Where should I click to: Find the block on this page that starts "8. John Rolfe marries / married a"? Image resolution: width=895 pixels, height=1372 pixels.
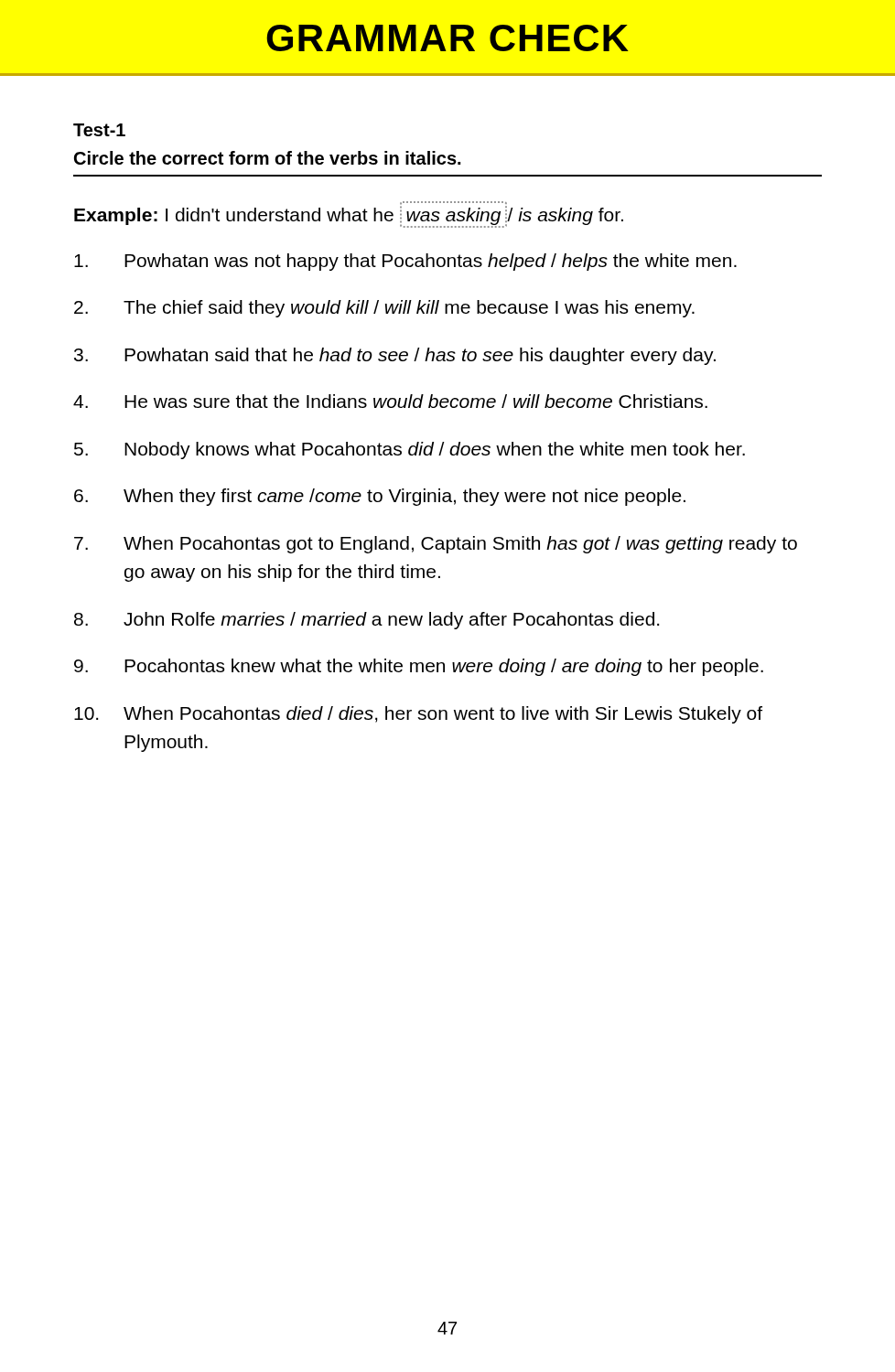pyautogui.click(x=448, y=618)
